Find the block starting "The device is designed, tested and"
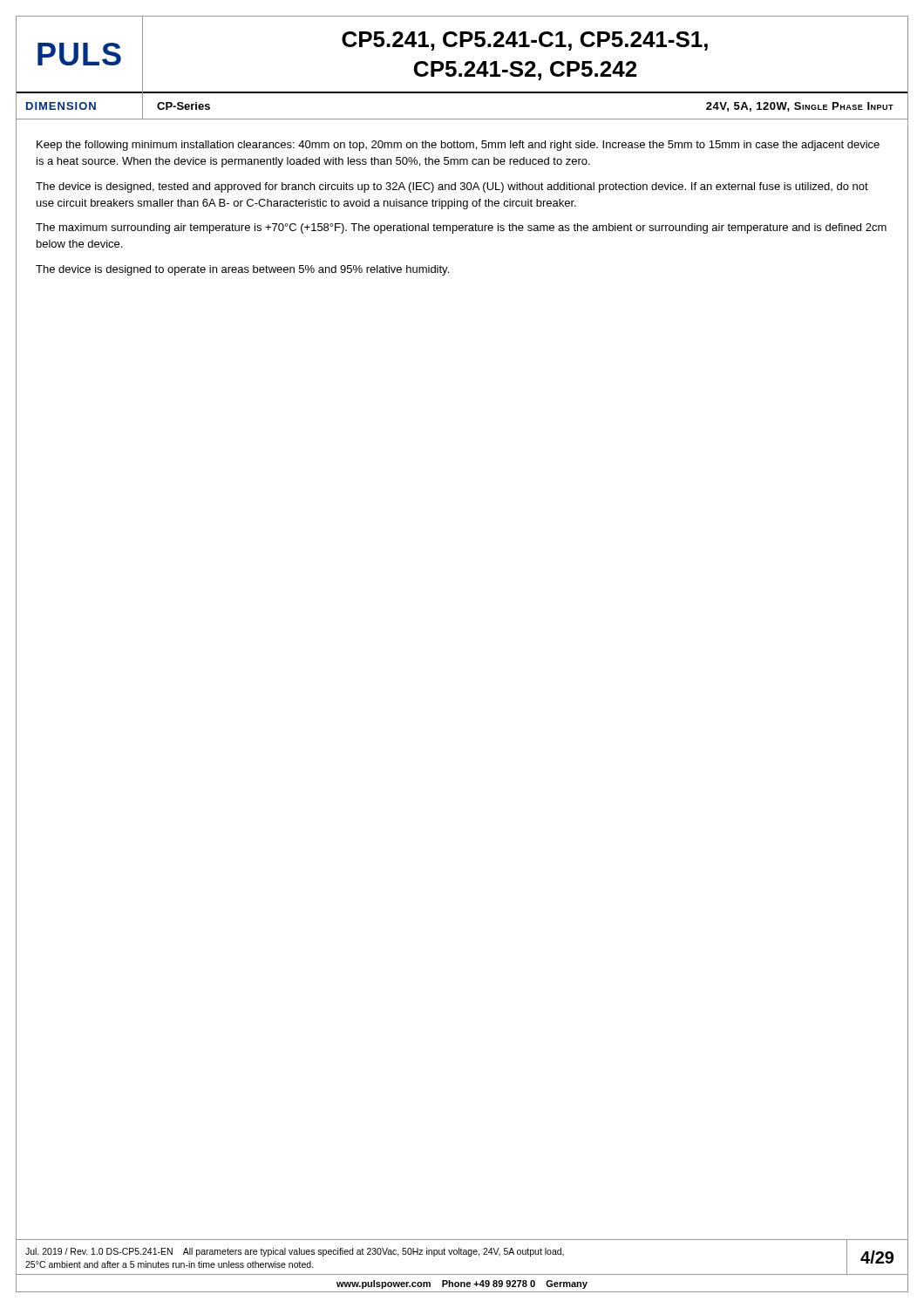The width and height of the screenshot is (924, 1308). coord(452,194)
